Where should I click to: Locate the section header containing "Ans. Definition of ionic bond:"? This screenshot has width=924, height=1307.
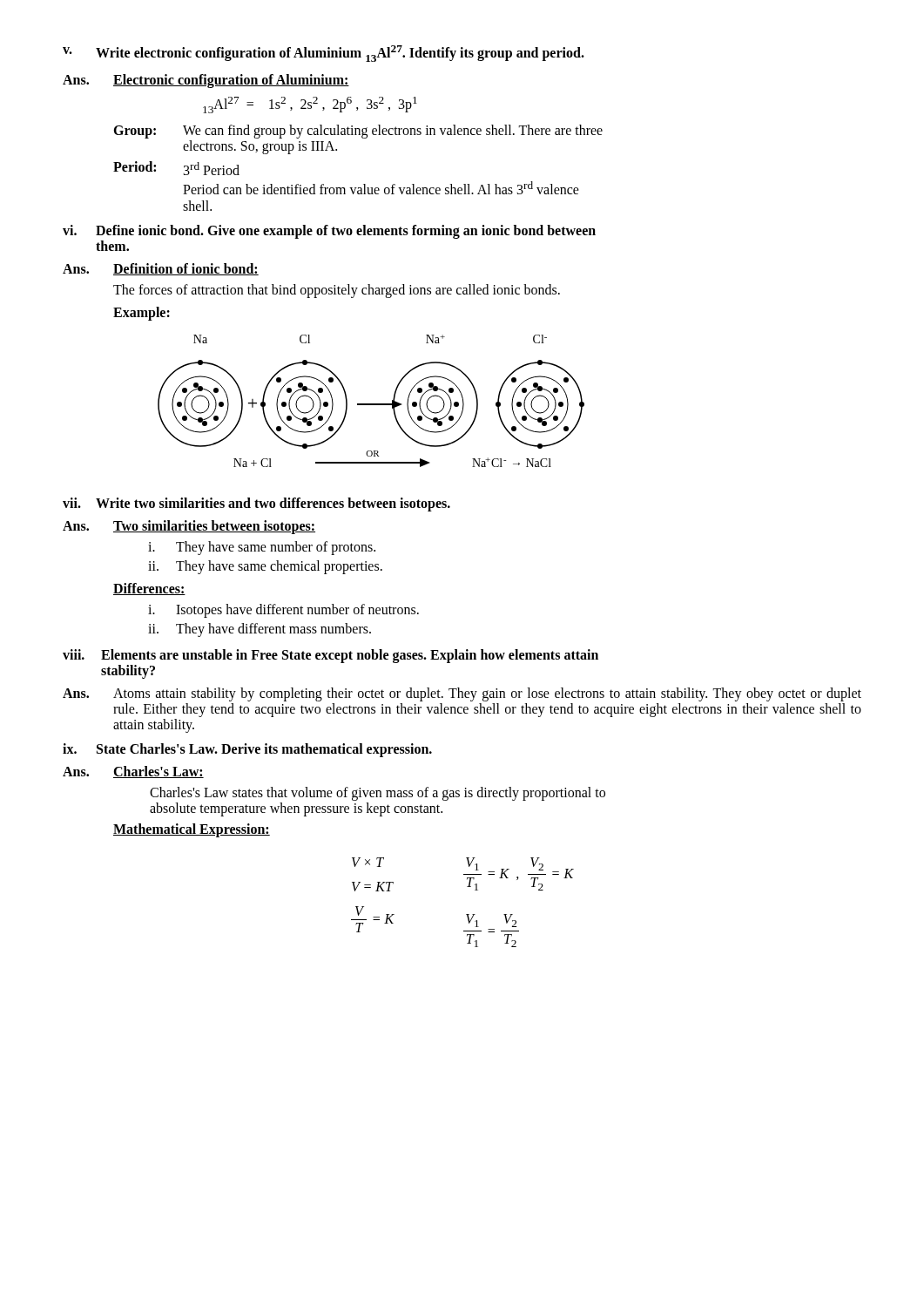161,269
